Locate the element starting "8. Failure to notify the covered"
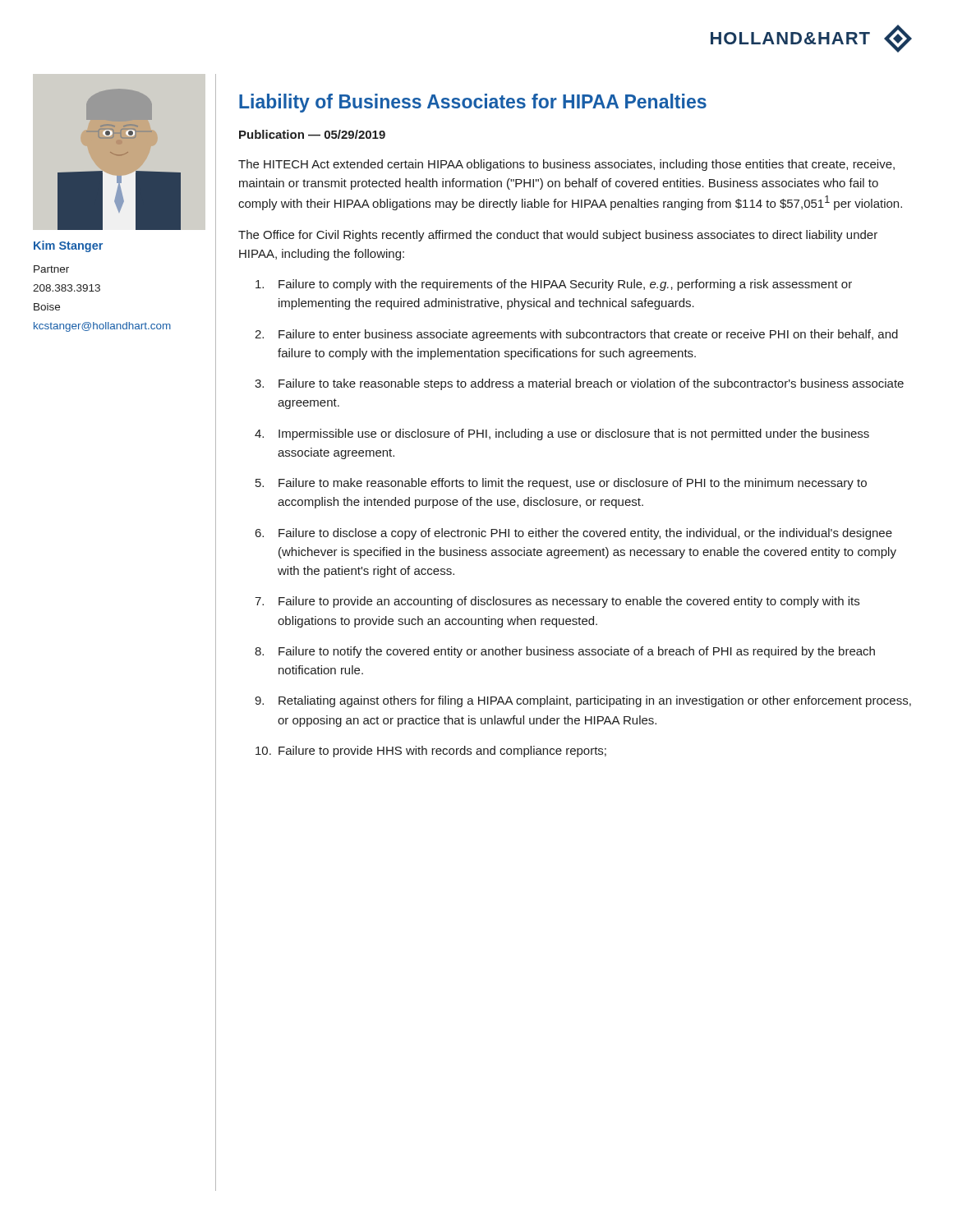The width and height of the screenshot is (953, 1232). pyautogui.click(x=583, y=660)
